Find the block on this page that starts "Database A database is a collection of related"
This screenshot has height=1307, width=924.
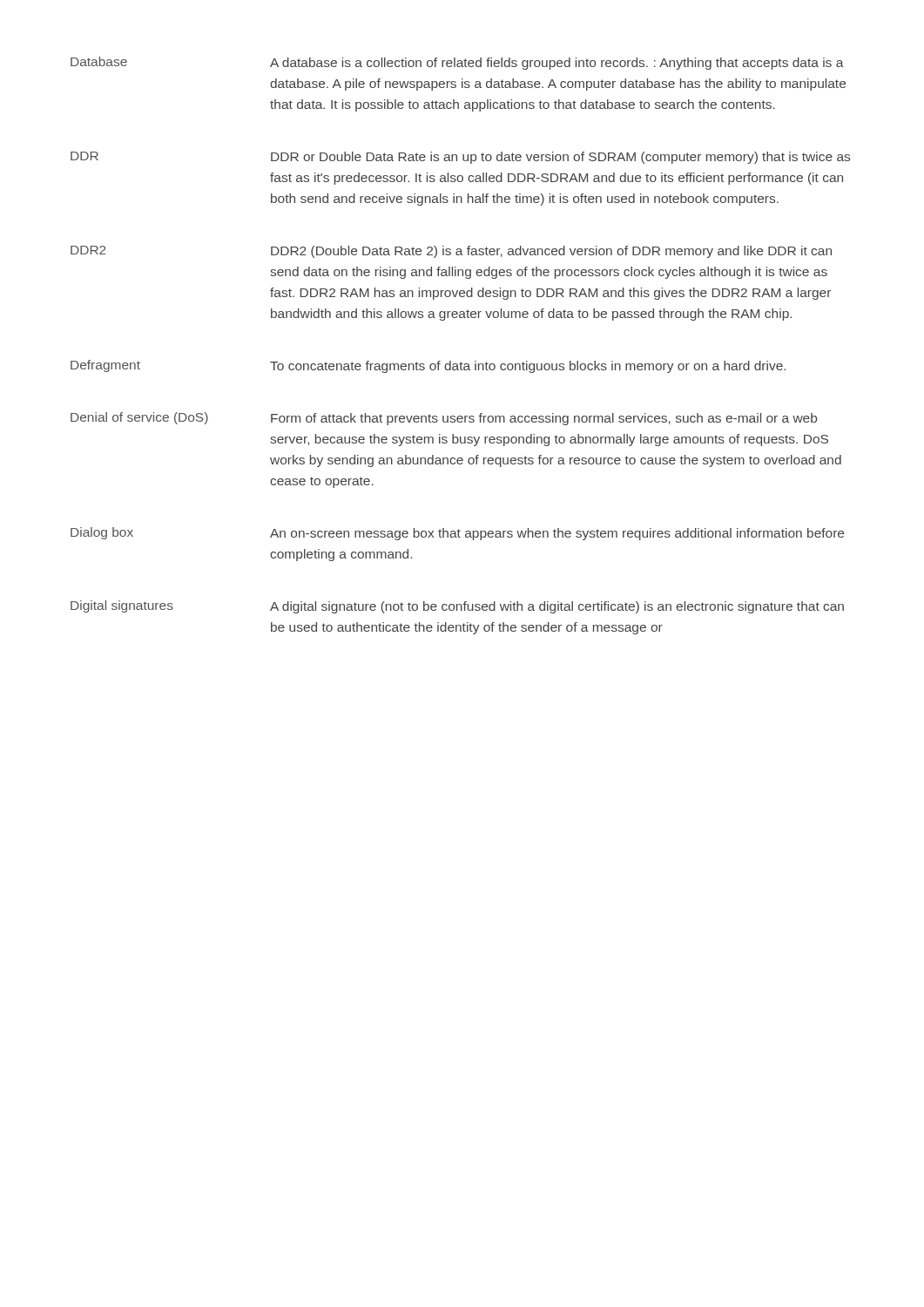[x=462, y=84]
